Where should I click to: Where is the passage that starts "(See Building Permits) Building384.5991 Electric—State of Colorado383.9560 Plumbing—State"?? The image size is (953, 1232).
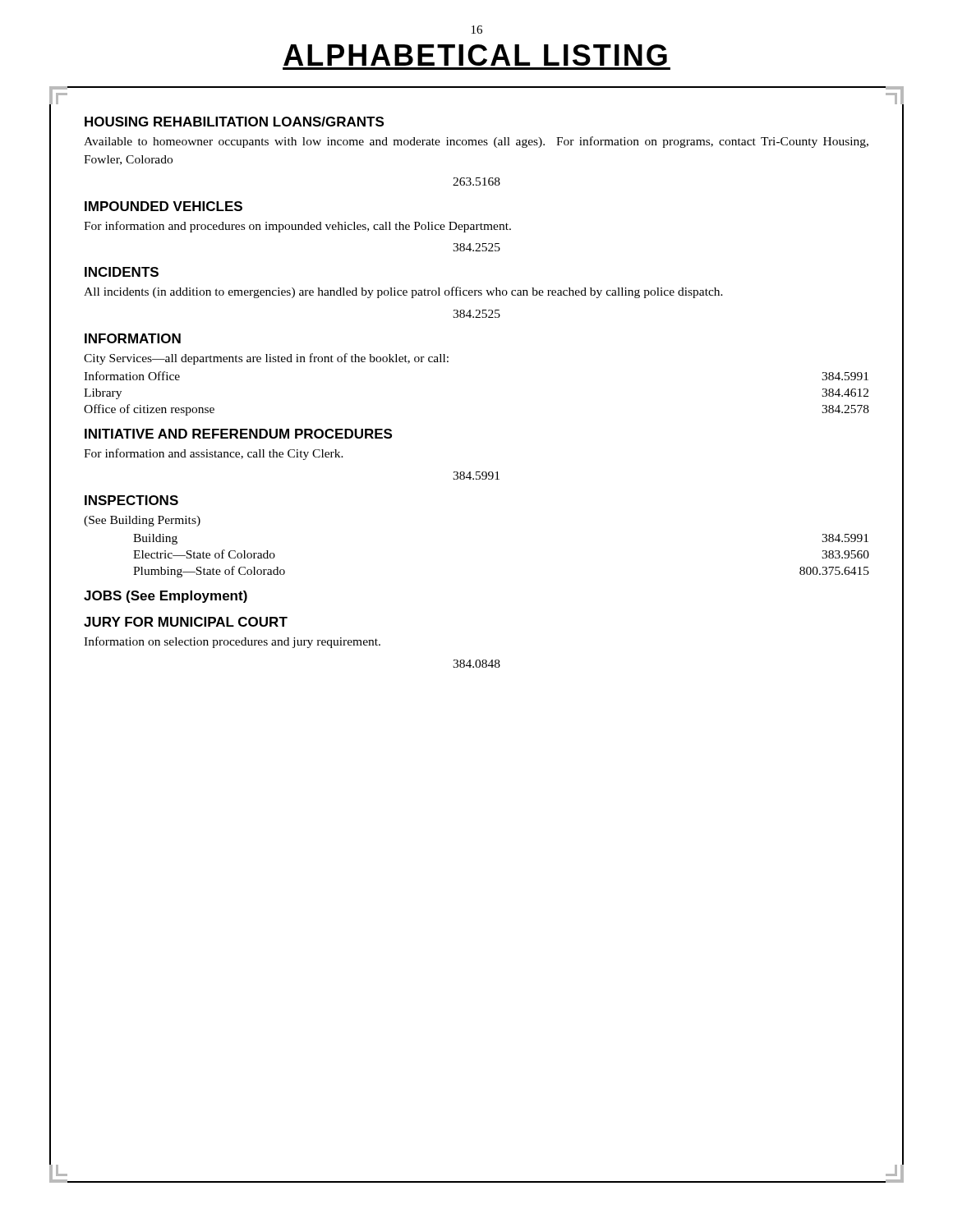pos(142,521)
